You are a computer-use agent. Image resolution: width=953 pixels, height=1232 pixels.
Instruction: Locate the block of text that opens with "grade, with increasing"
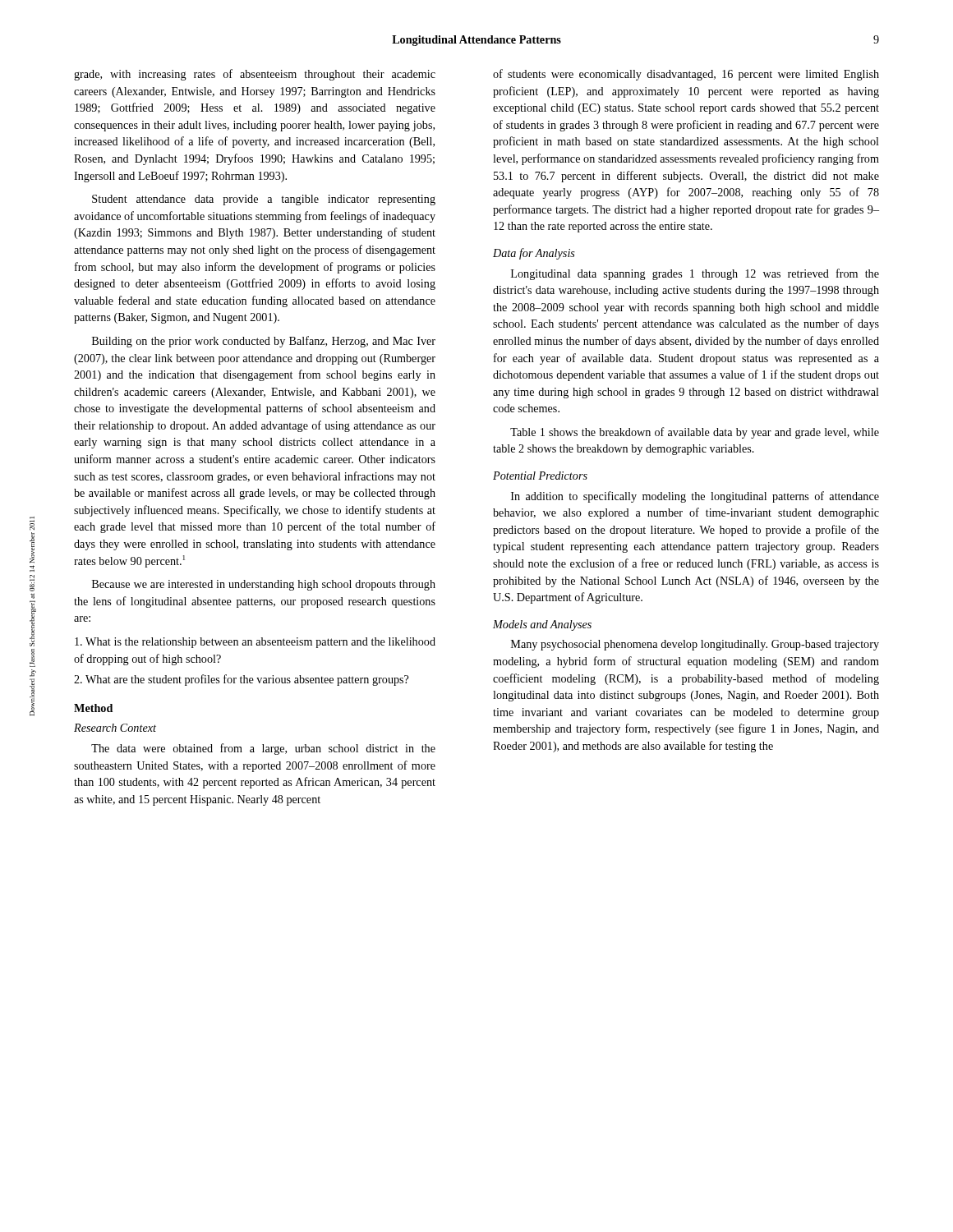(255, 125)
